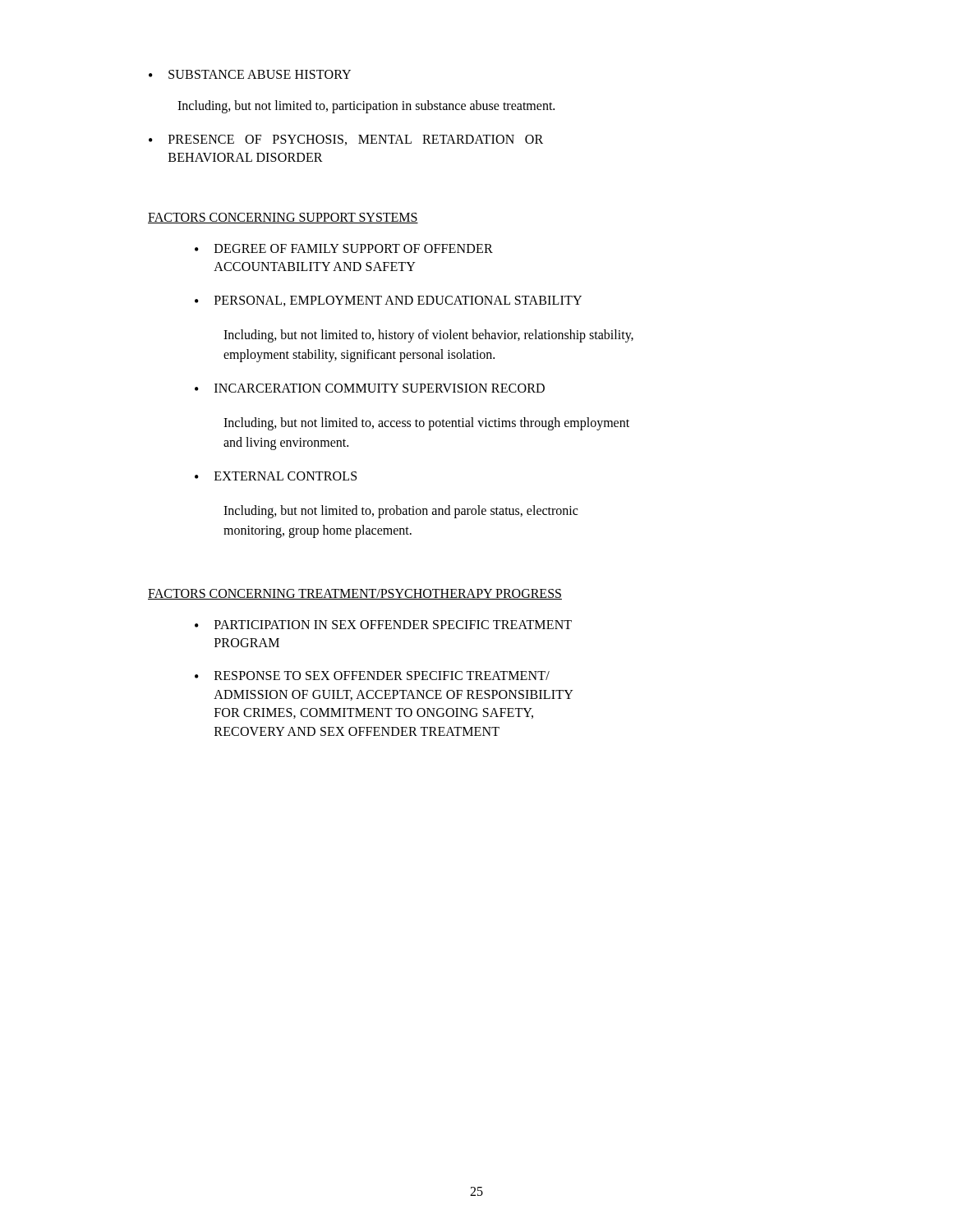Point to "• SUBSTANCE ABUSE HISTORY"

(x=250, y=75)
